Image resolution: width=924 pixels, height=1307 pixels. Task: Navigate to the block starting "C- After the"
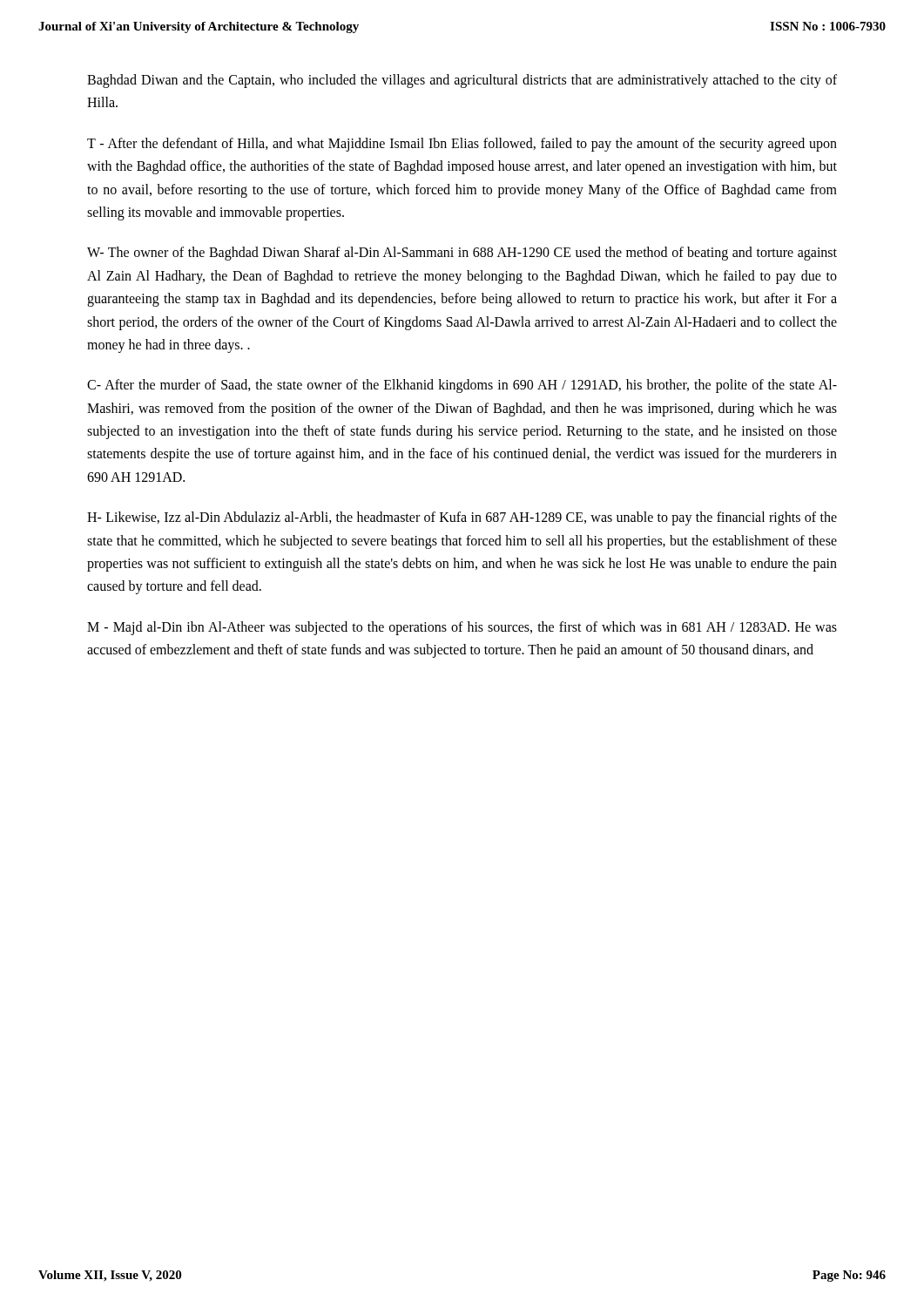pyautogui.click(x=462, y=431)
